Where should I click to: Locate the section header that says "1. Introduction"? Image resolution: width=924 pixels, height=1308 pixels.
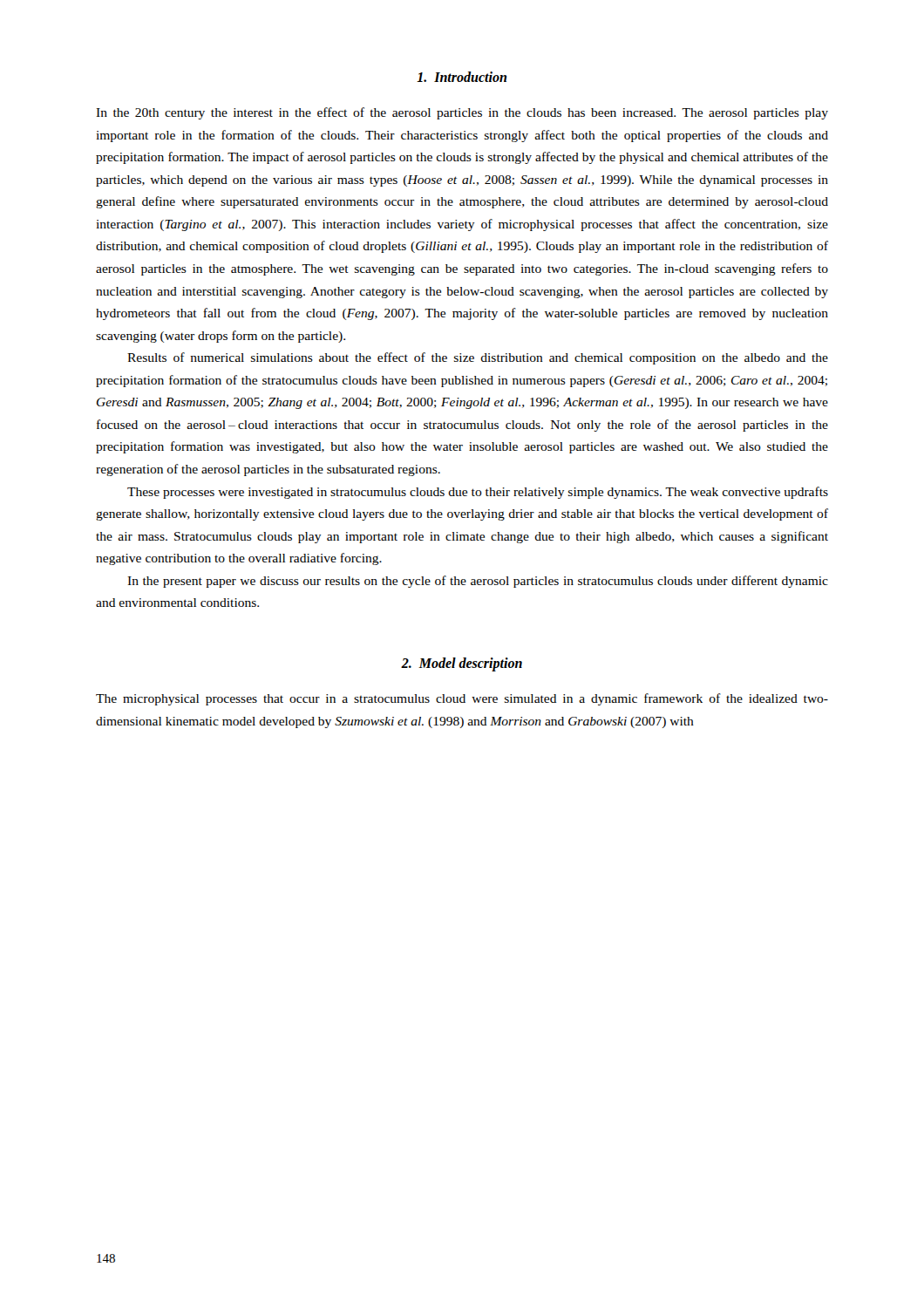tap(462, 77)
